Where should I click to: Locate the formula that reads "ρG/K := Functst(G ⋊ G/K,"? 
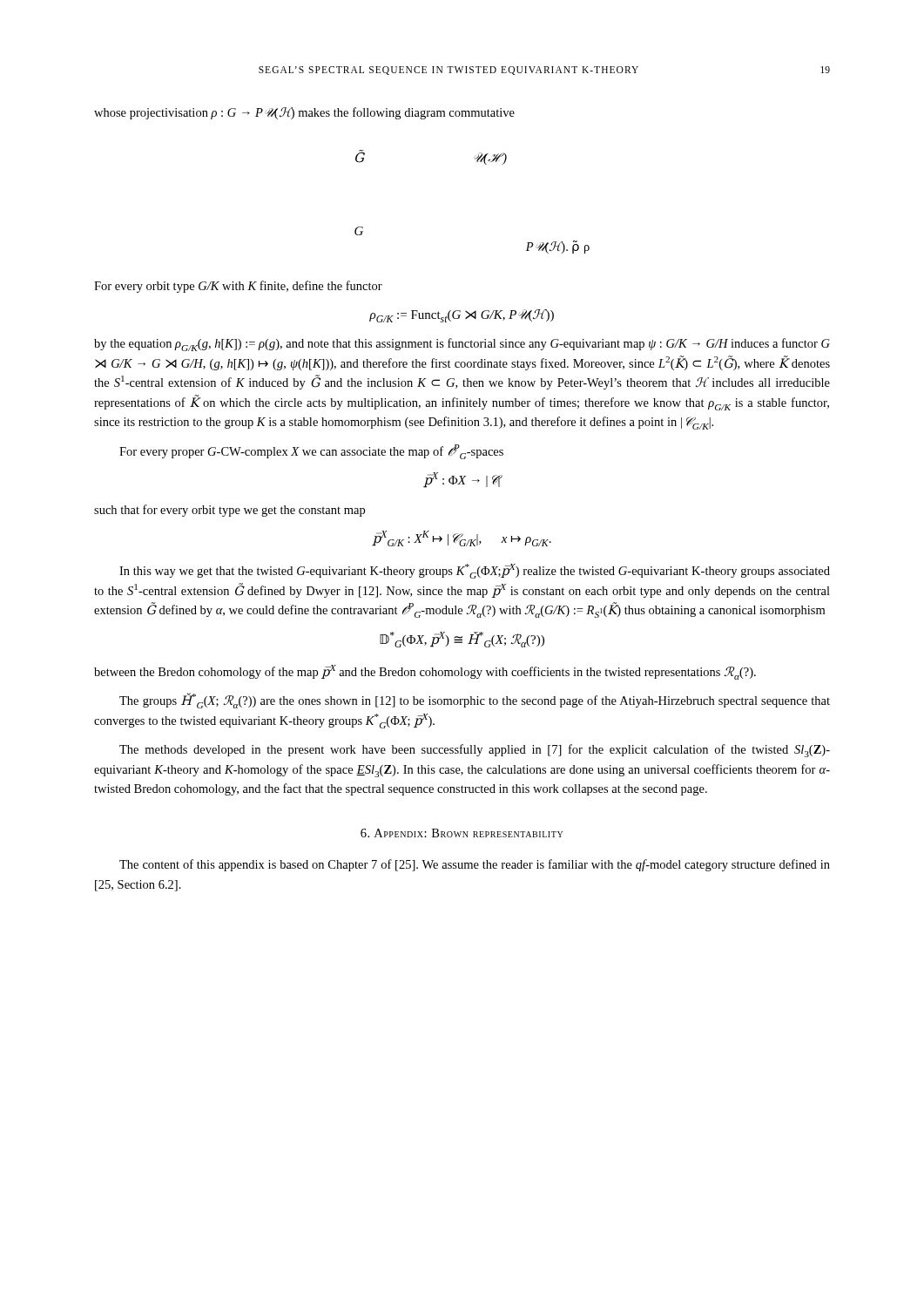click(462, 316)
